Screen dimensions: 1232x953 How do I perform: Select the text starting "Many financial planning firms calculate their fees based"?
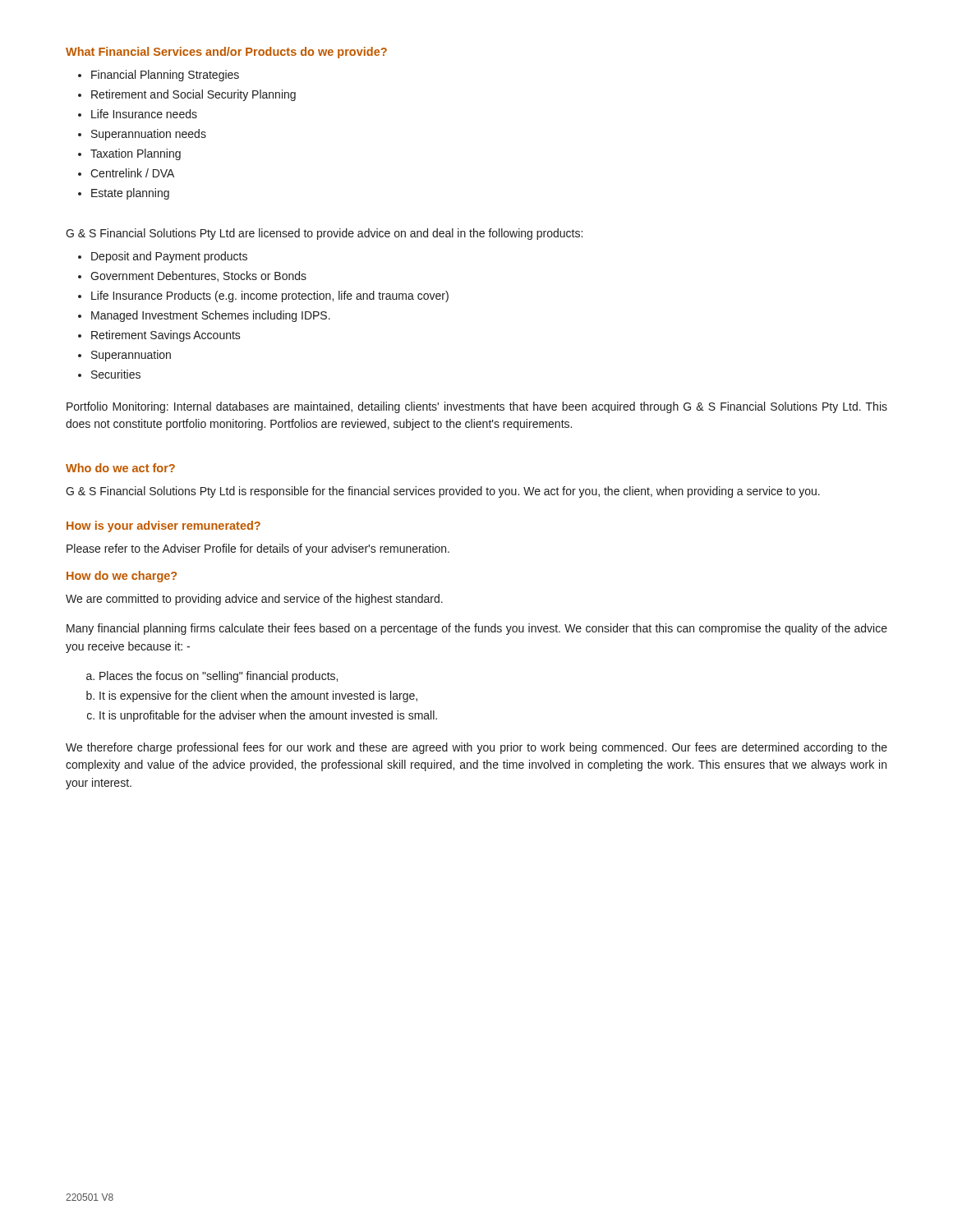pos(476,637)
